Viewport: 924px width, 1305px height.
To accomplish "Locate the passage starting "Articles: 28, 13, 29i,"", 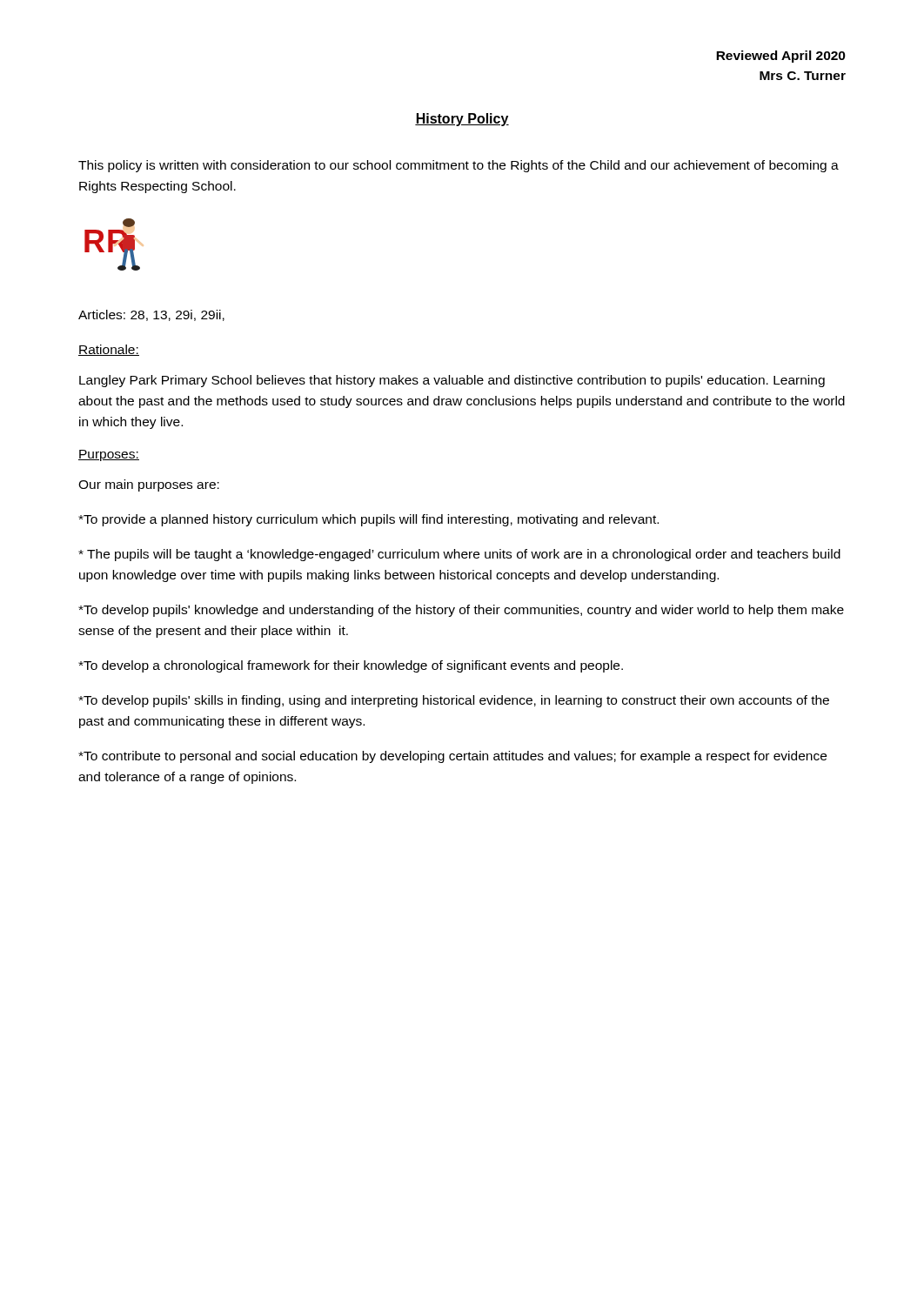I will pos(152,315).
